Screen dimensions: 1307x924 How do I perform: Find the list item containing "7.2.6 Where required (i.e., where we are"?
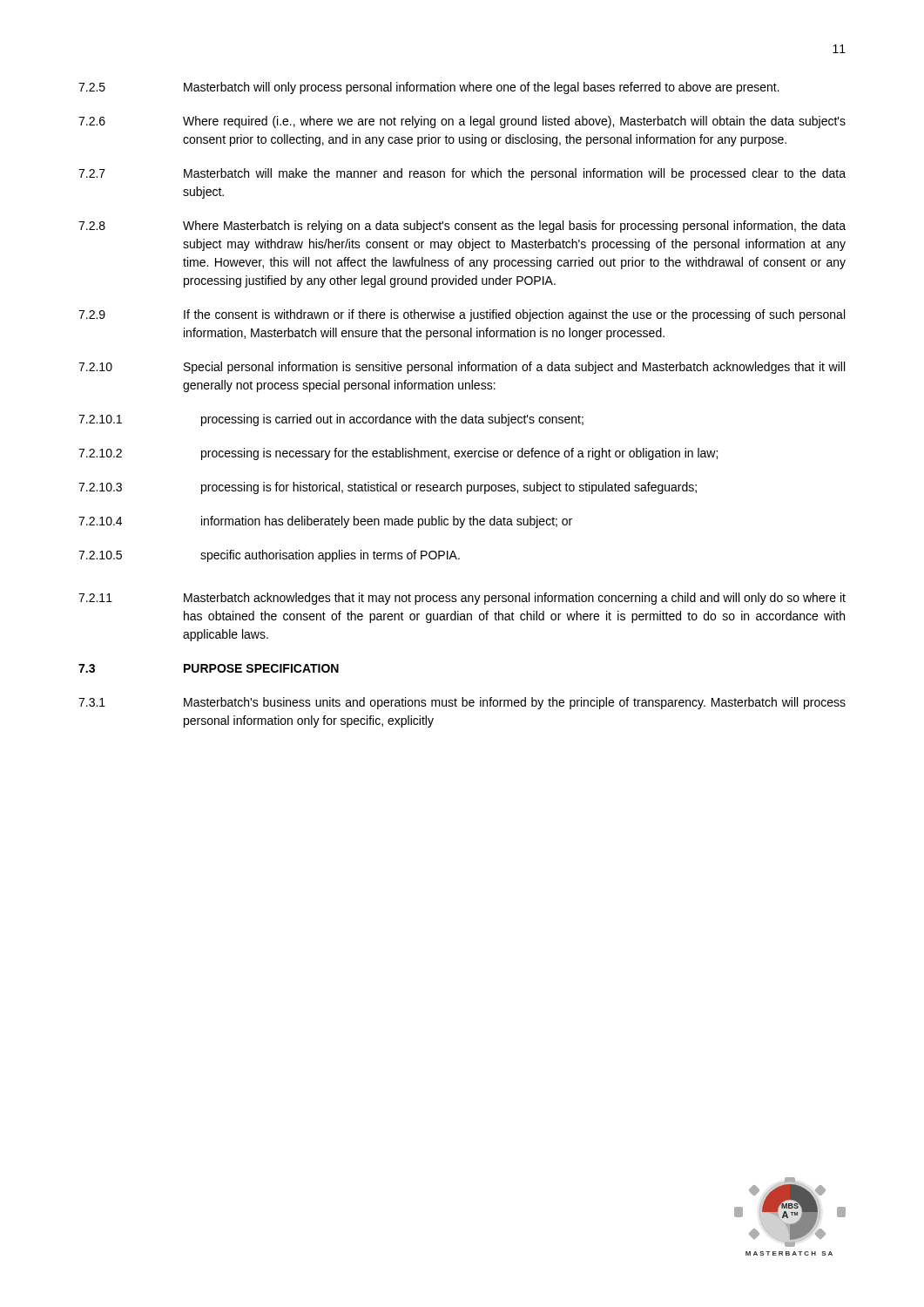coord(462,131)
